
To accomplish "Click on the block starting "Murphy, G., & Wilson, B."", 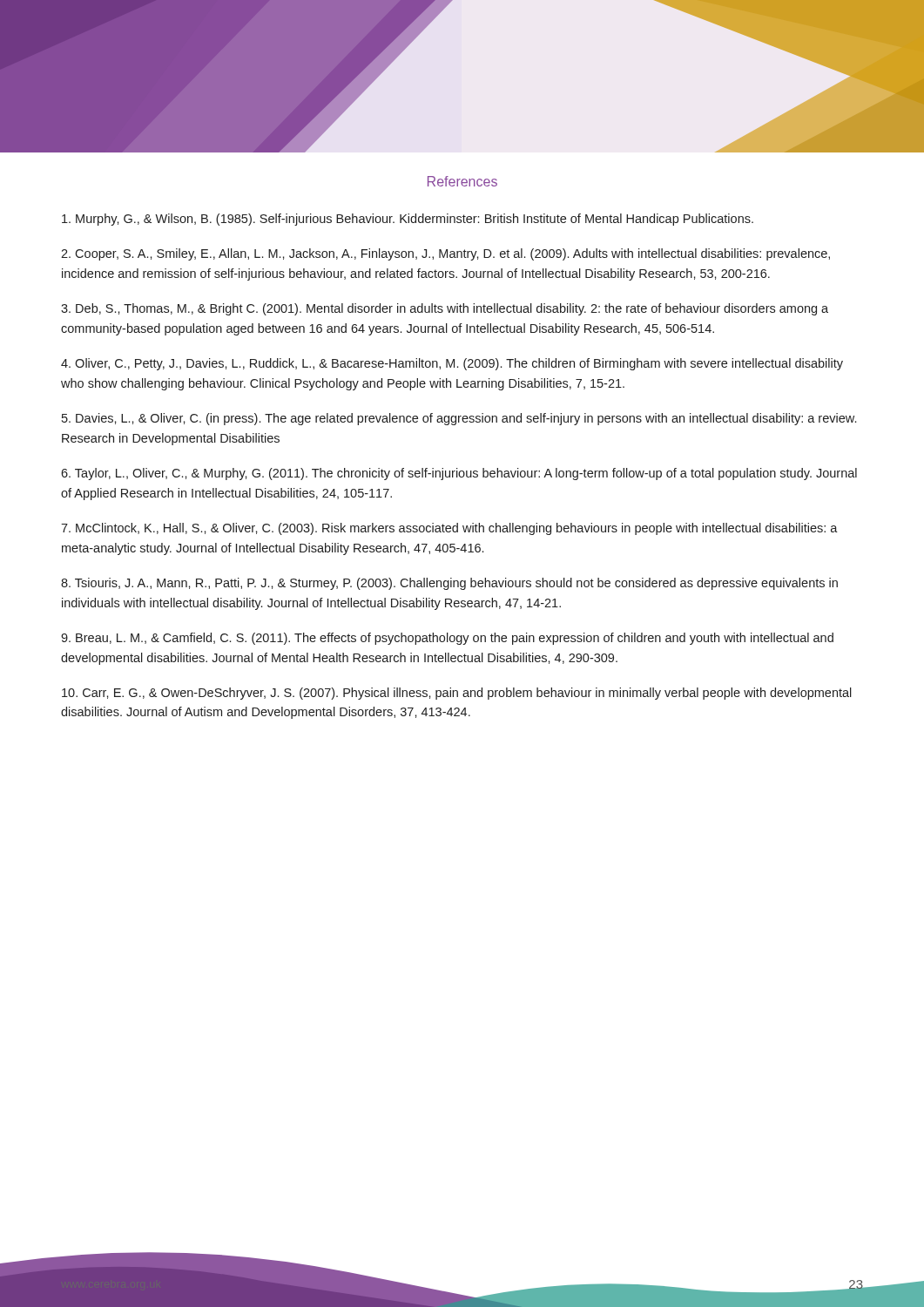I will (408, 219).
